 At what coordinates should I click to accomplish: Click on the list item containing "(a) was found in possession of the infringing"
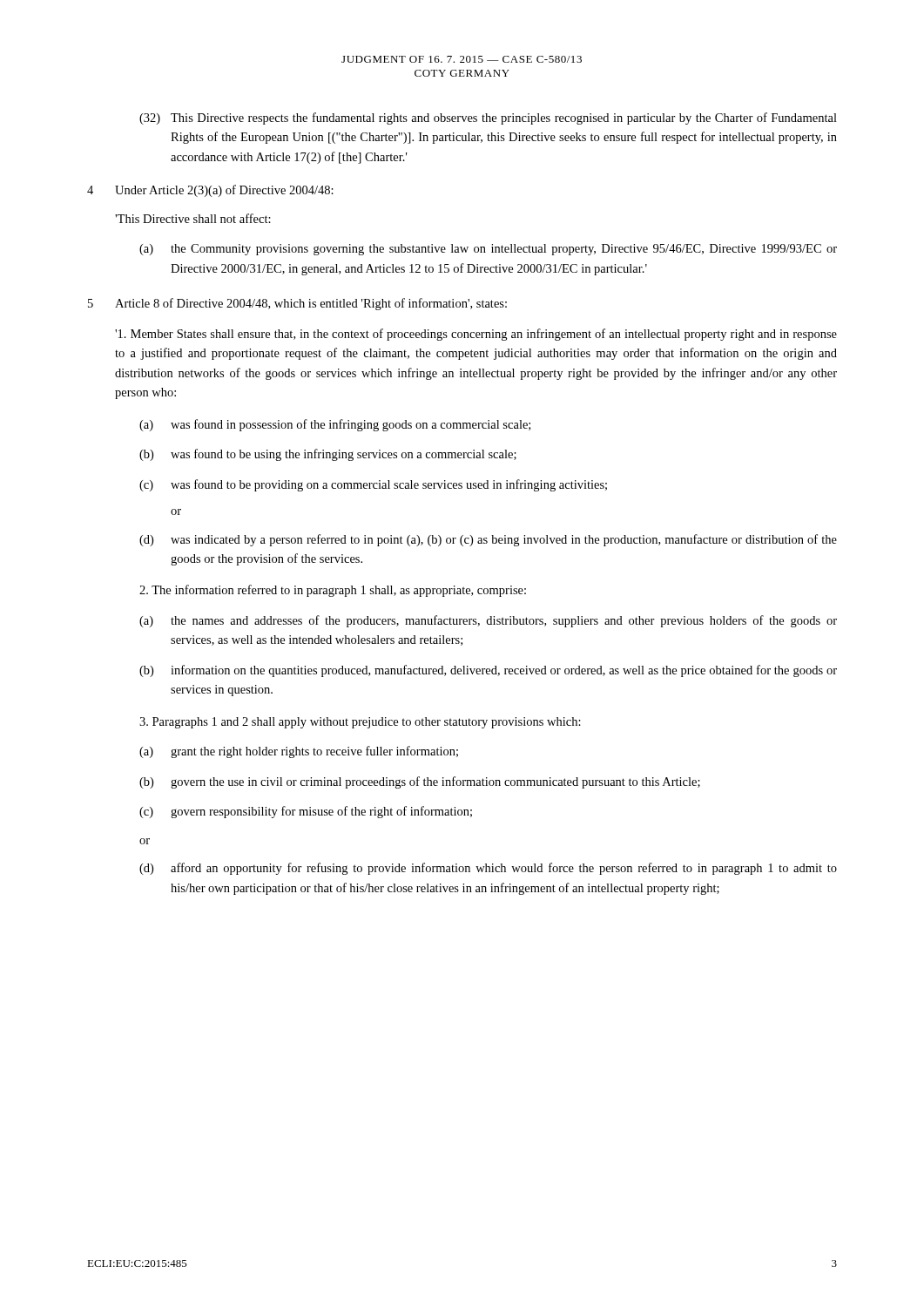tap(488, 424)
